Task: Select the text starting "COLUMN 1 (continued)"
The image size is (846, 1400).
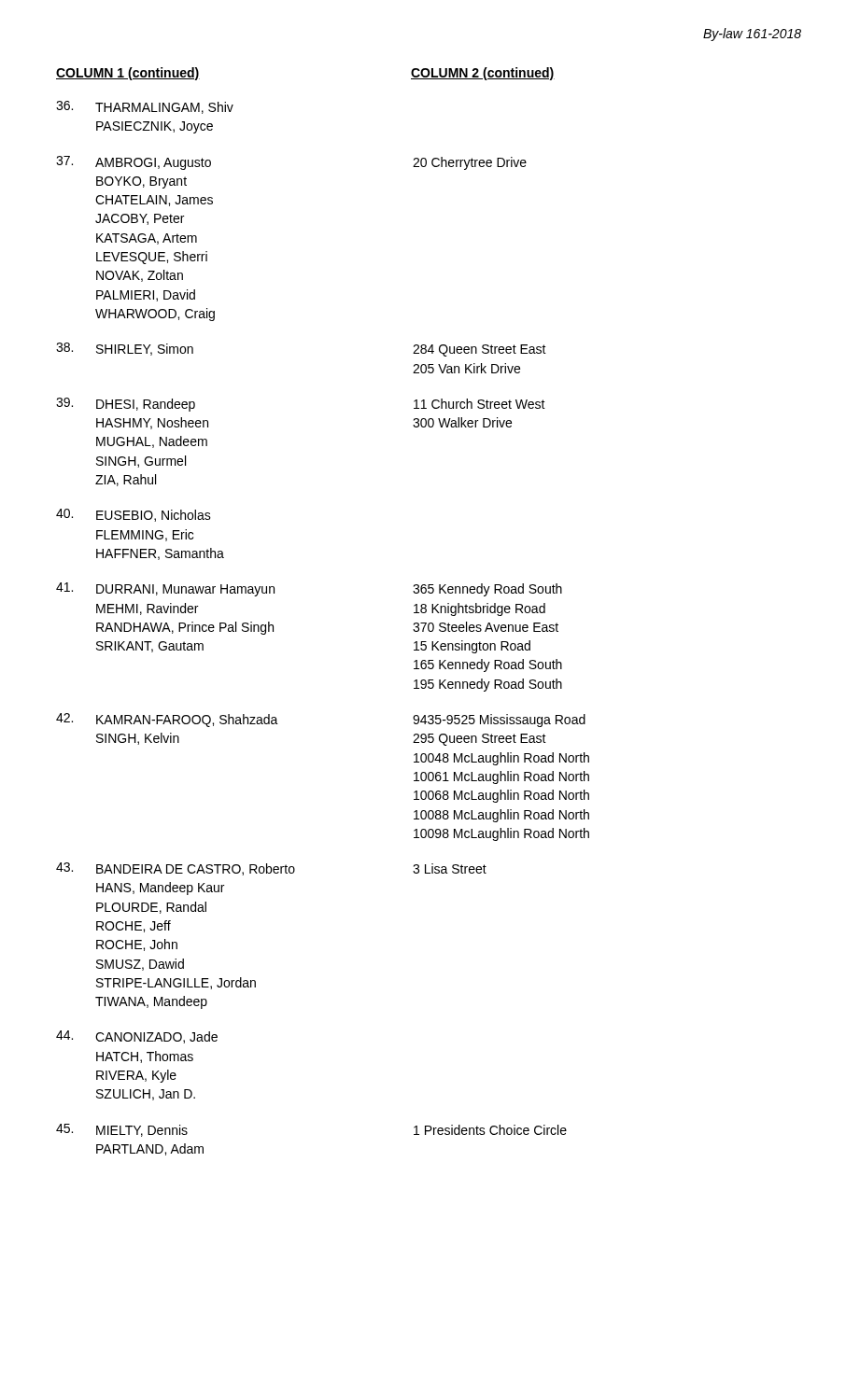Action: pos(128,73)
